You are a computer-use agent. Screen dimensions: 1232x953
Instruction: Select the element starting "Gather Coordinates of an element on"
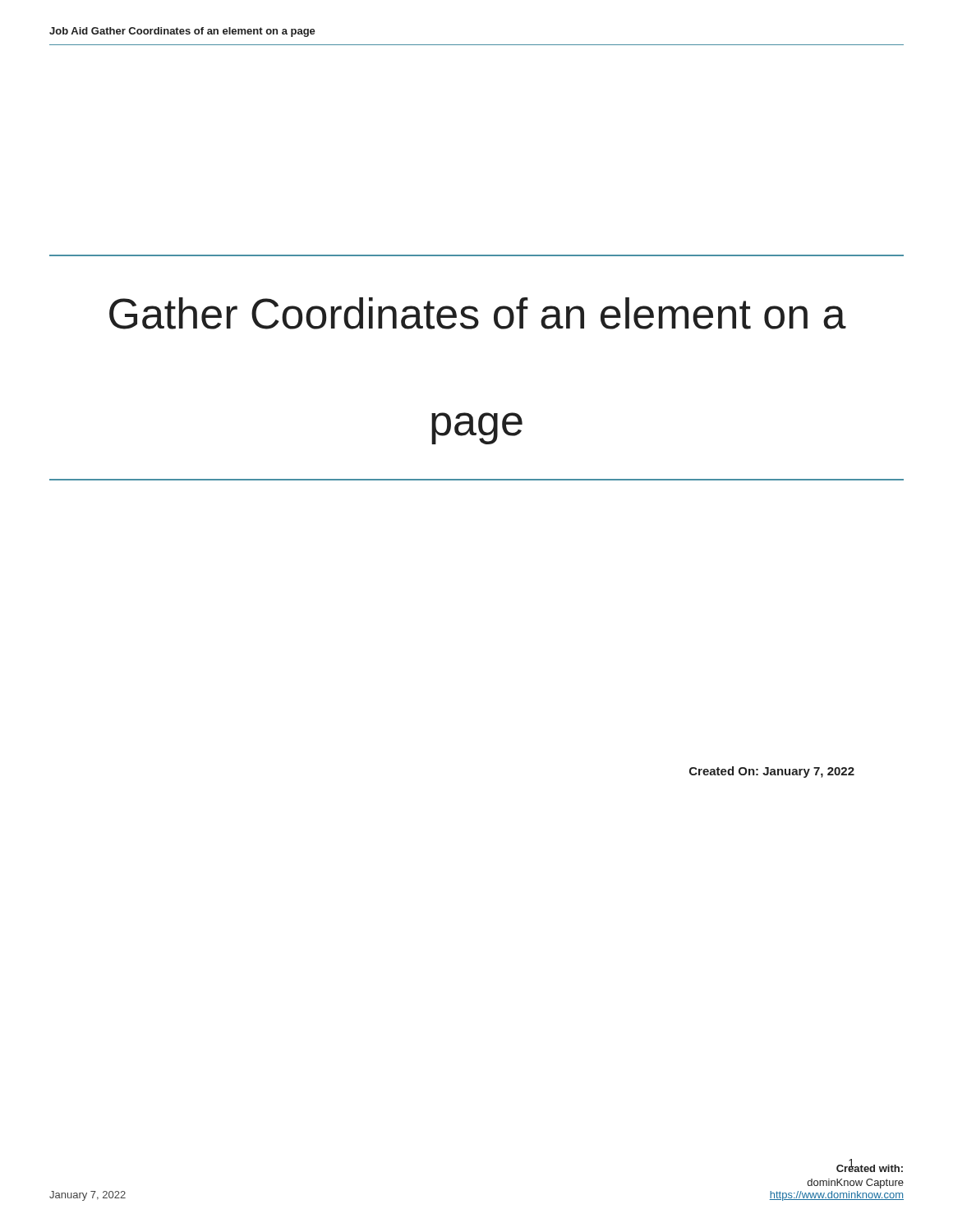[x=478, y=313]
